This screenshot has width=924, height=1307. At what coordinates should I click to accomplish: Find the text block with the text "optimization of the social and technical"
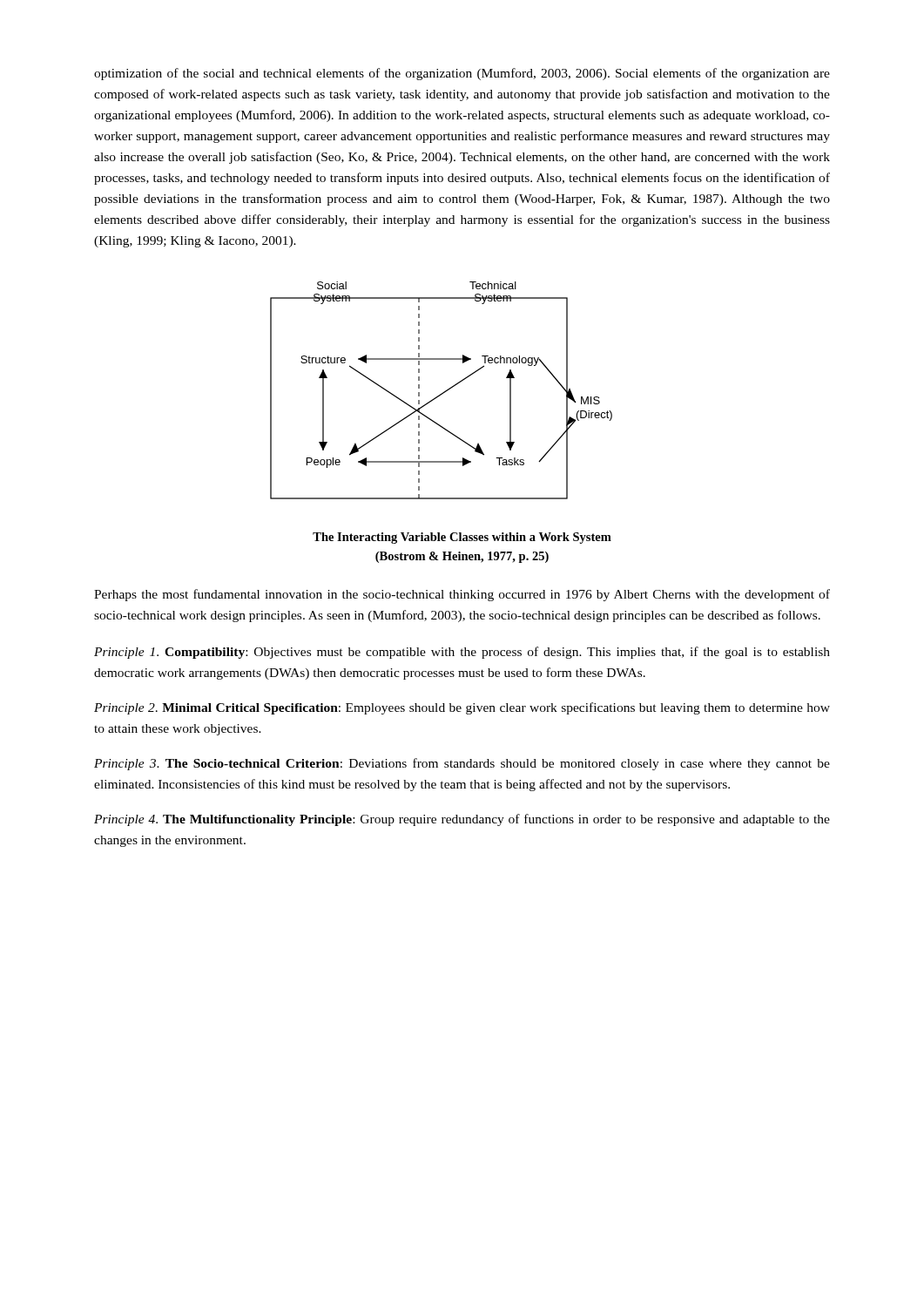[462, 156]
